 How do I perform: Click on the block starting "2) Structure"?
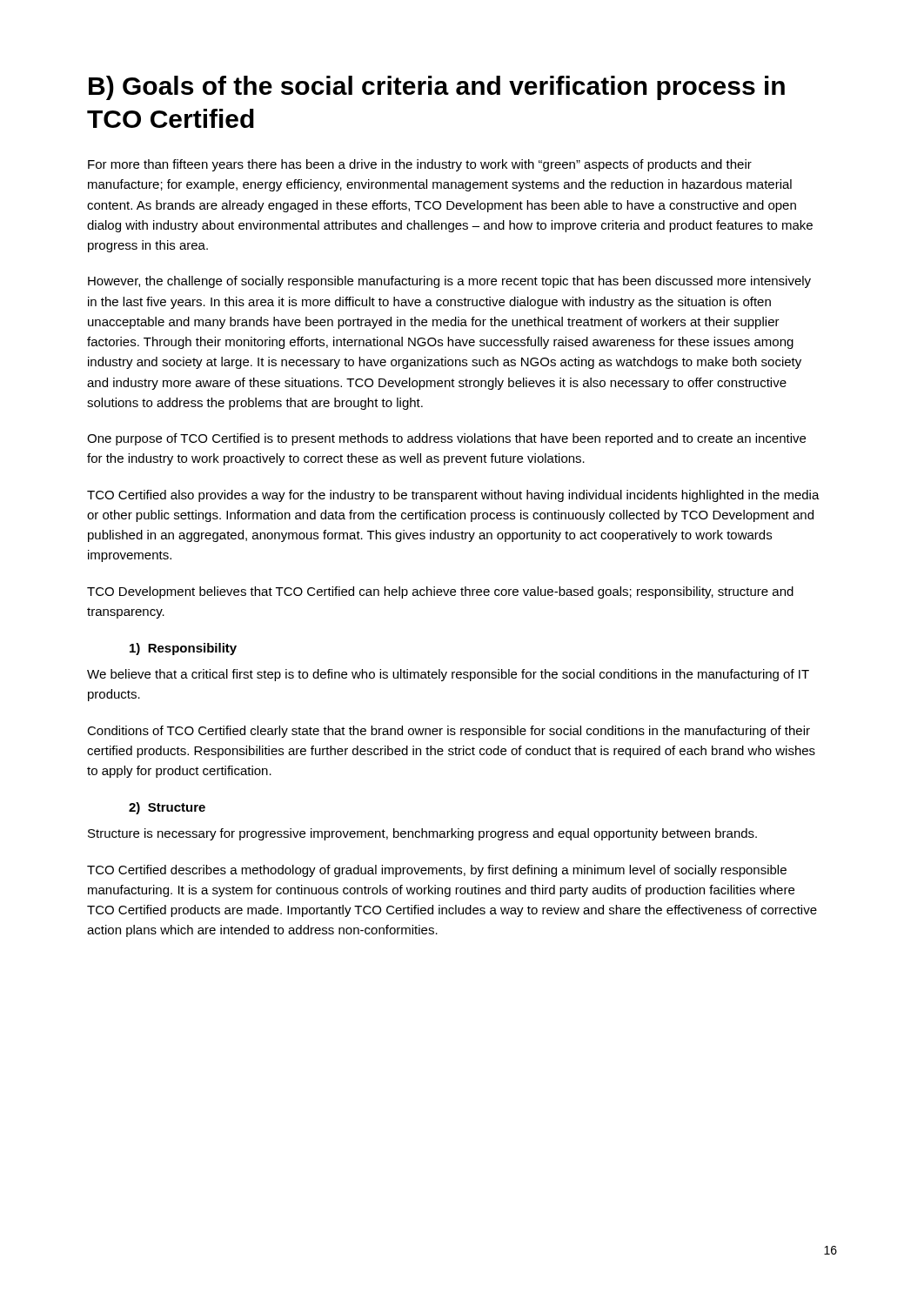pyautogui.click(x=167, y=807)
